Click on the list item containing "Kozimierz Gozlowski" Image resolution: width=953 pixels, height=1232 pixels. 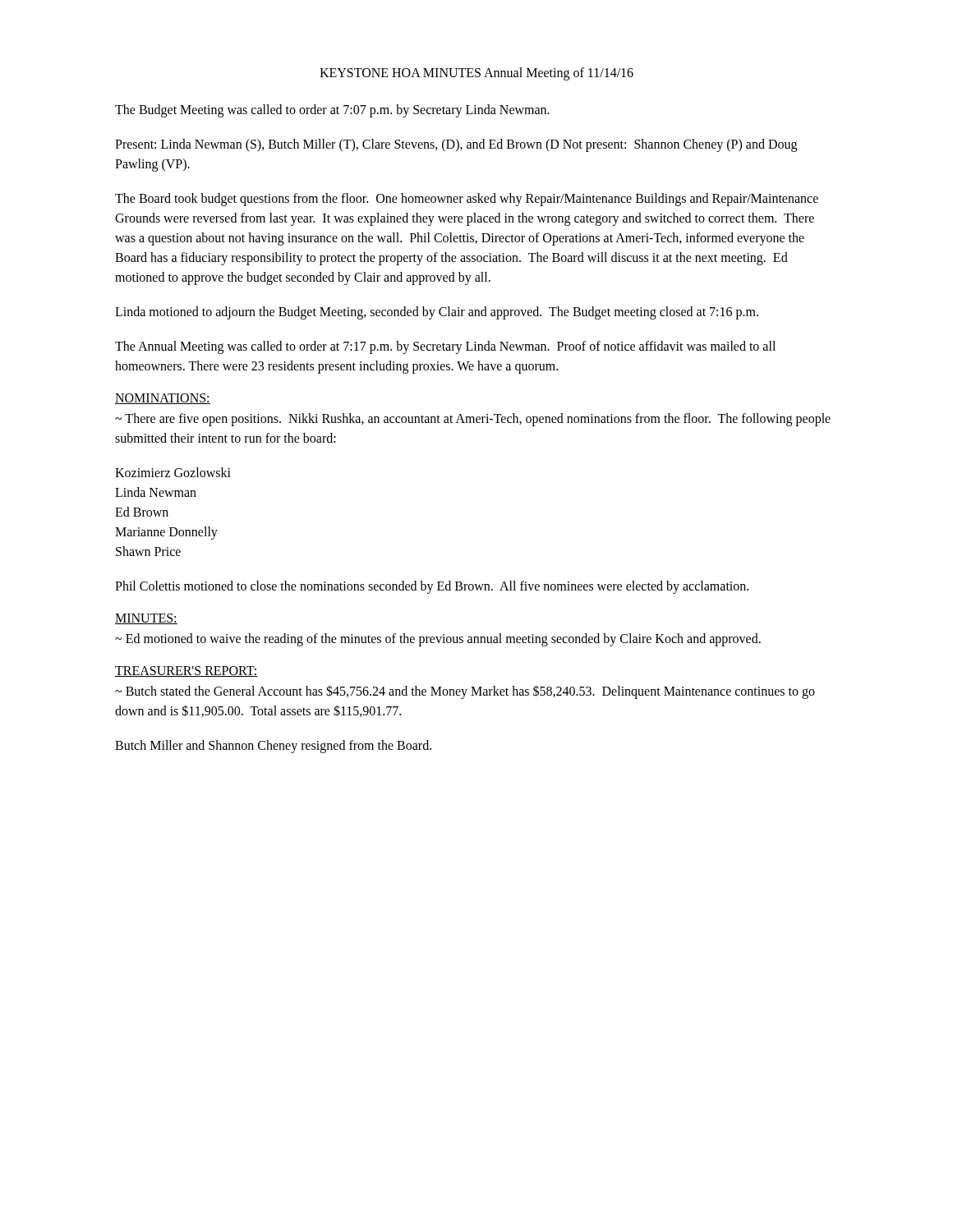click(173, 473)
